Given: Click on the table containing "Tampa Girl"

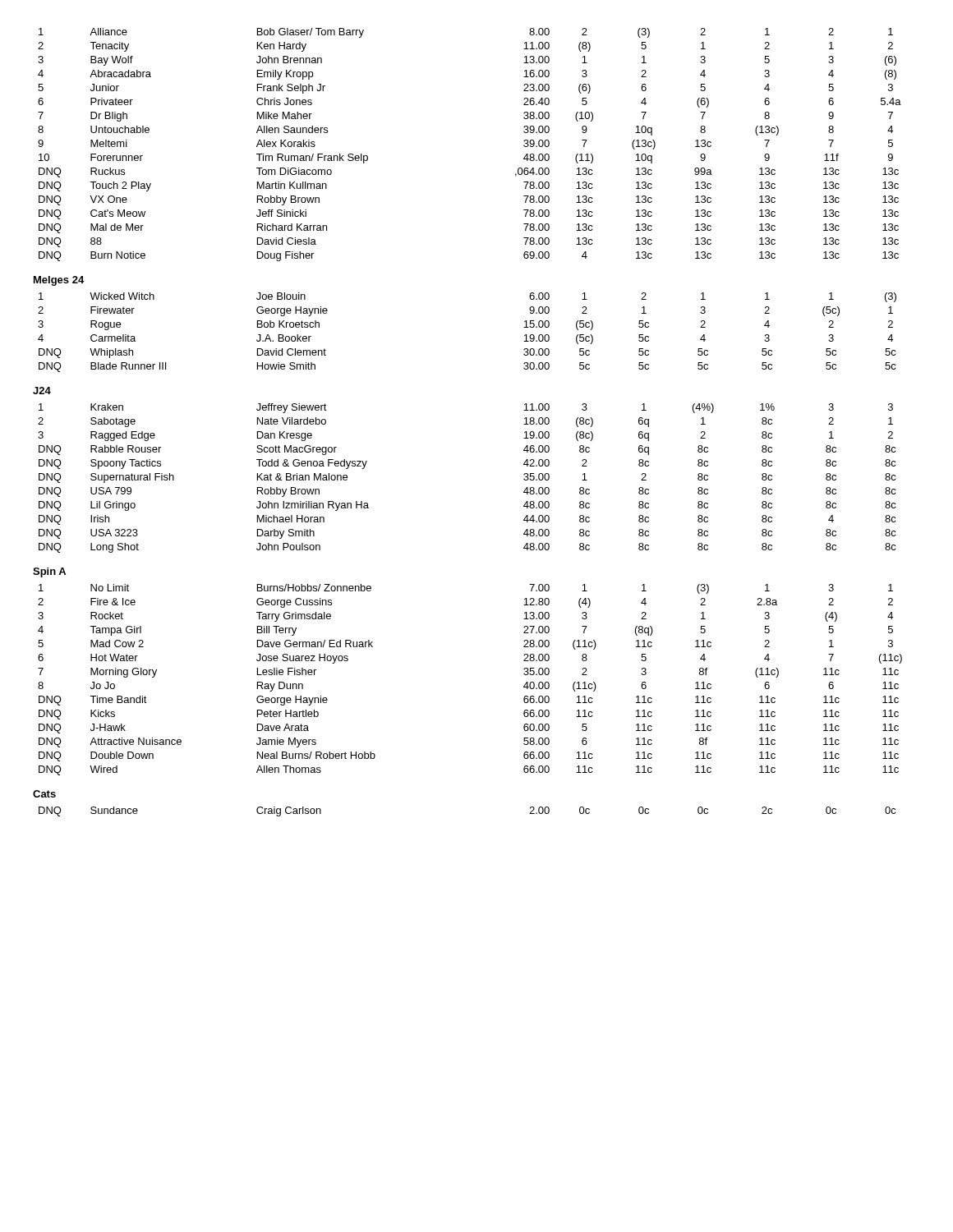Looking at the screenshot, I should pos(476,678).
